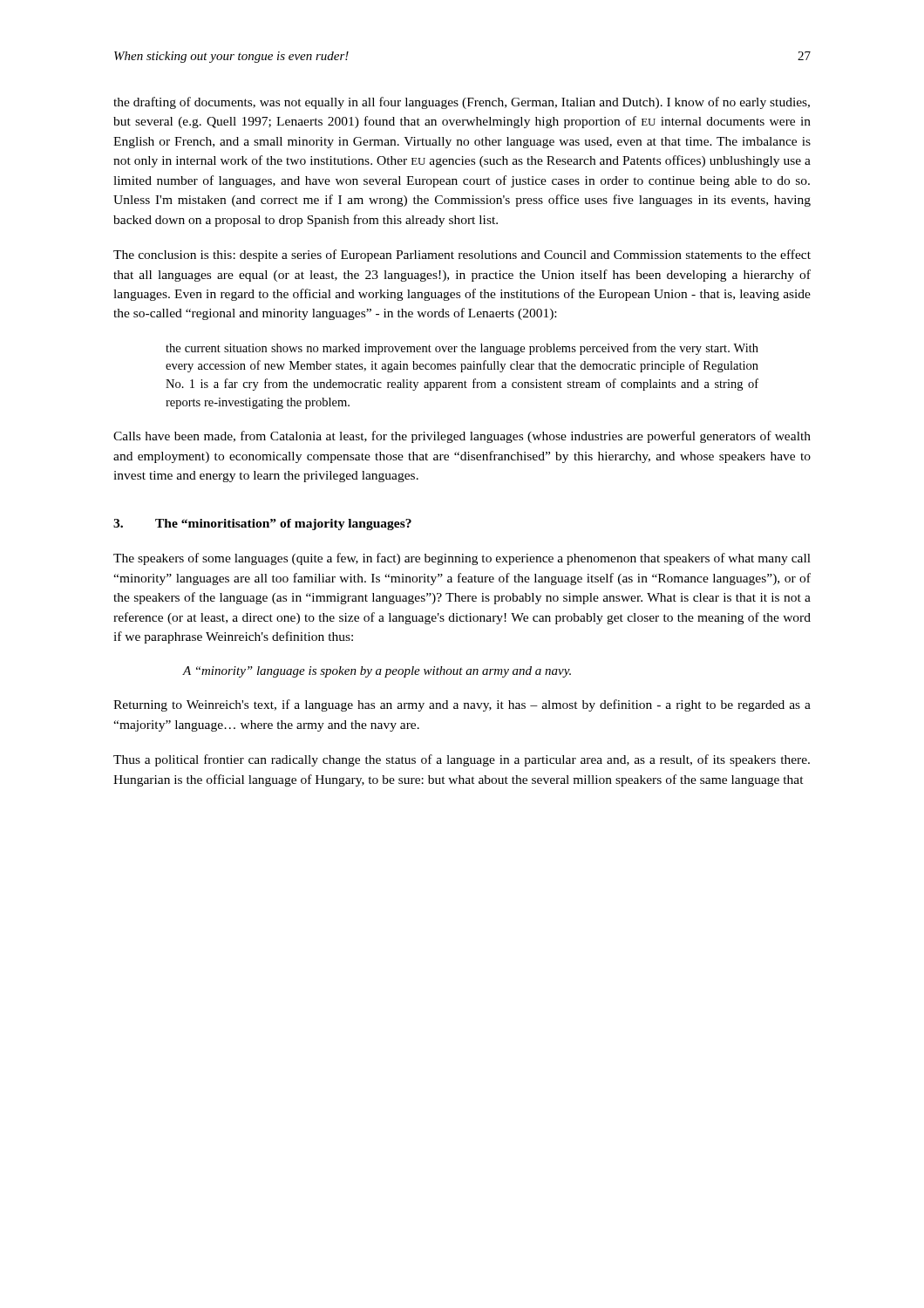This screenshot has height=1308, width=924.
Task: Find "3. The “minoritisation” of majority languages?" on this page
Action: pos(263,523)
